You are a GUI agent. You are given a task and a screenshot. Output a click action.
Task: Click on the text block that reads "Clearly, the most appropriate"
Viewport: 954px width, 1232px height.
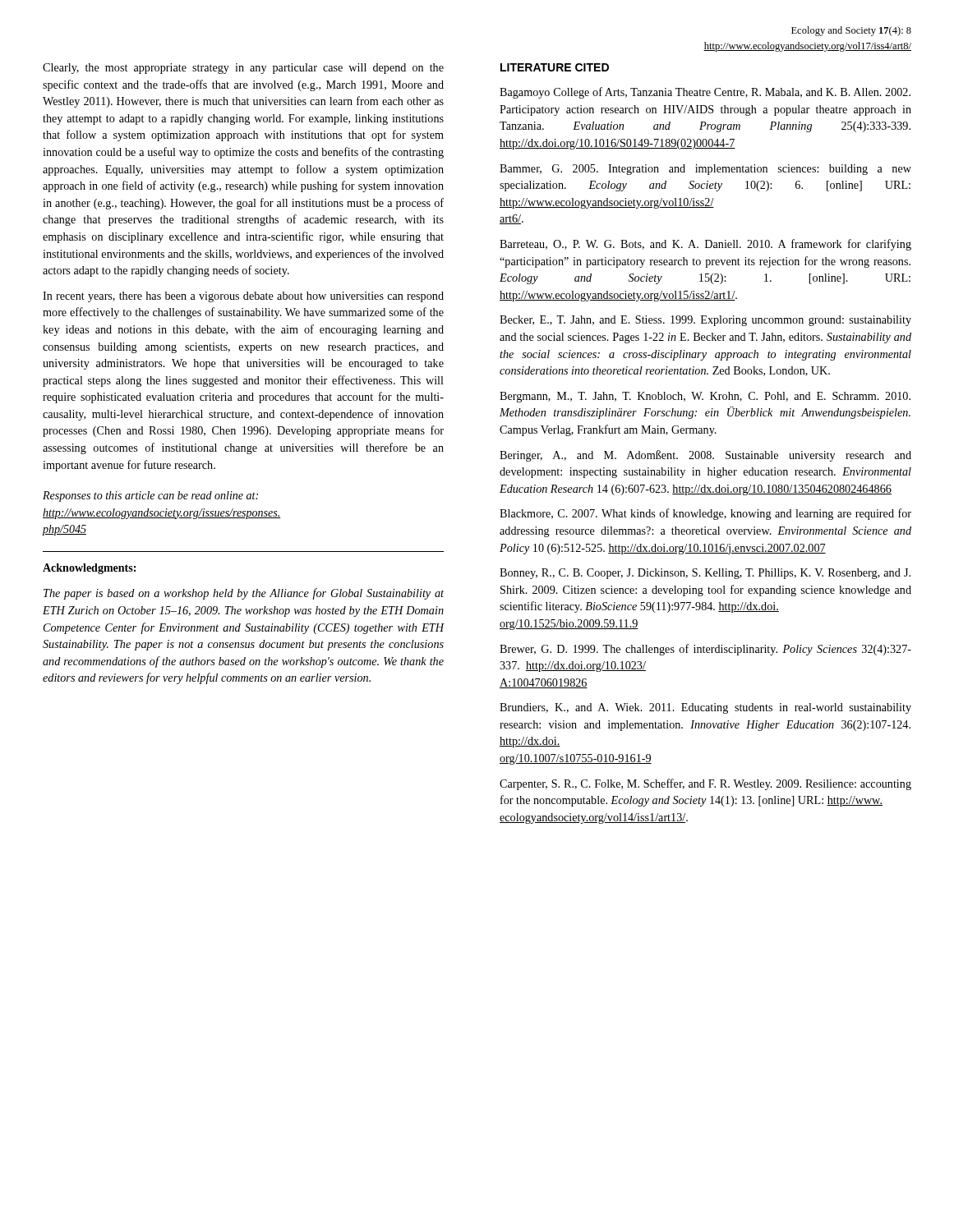tap(243, 169)
